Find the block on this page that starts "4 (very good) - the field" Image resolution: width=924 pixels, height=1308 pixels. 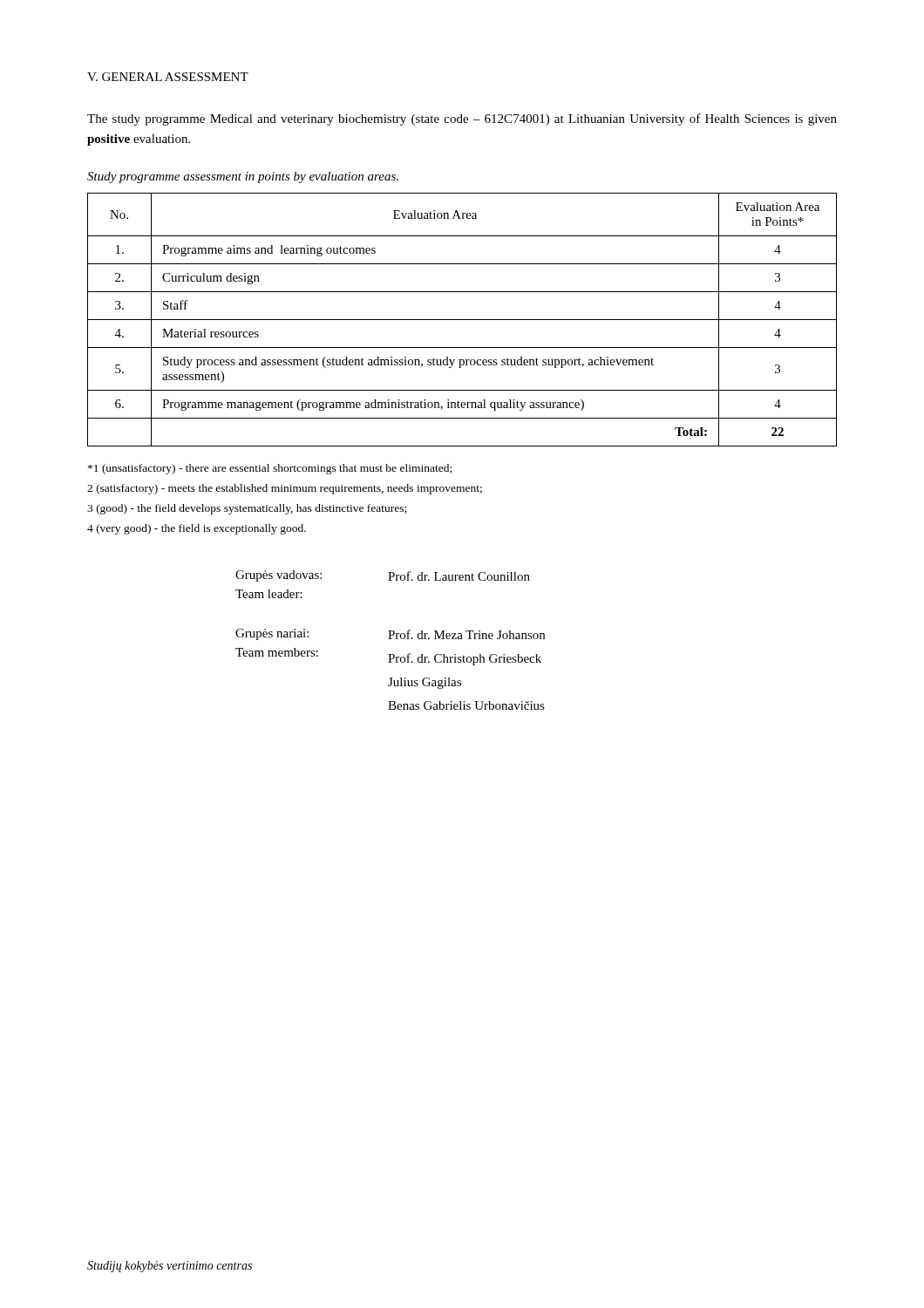pos(197,528)
